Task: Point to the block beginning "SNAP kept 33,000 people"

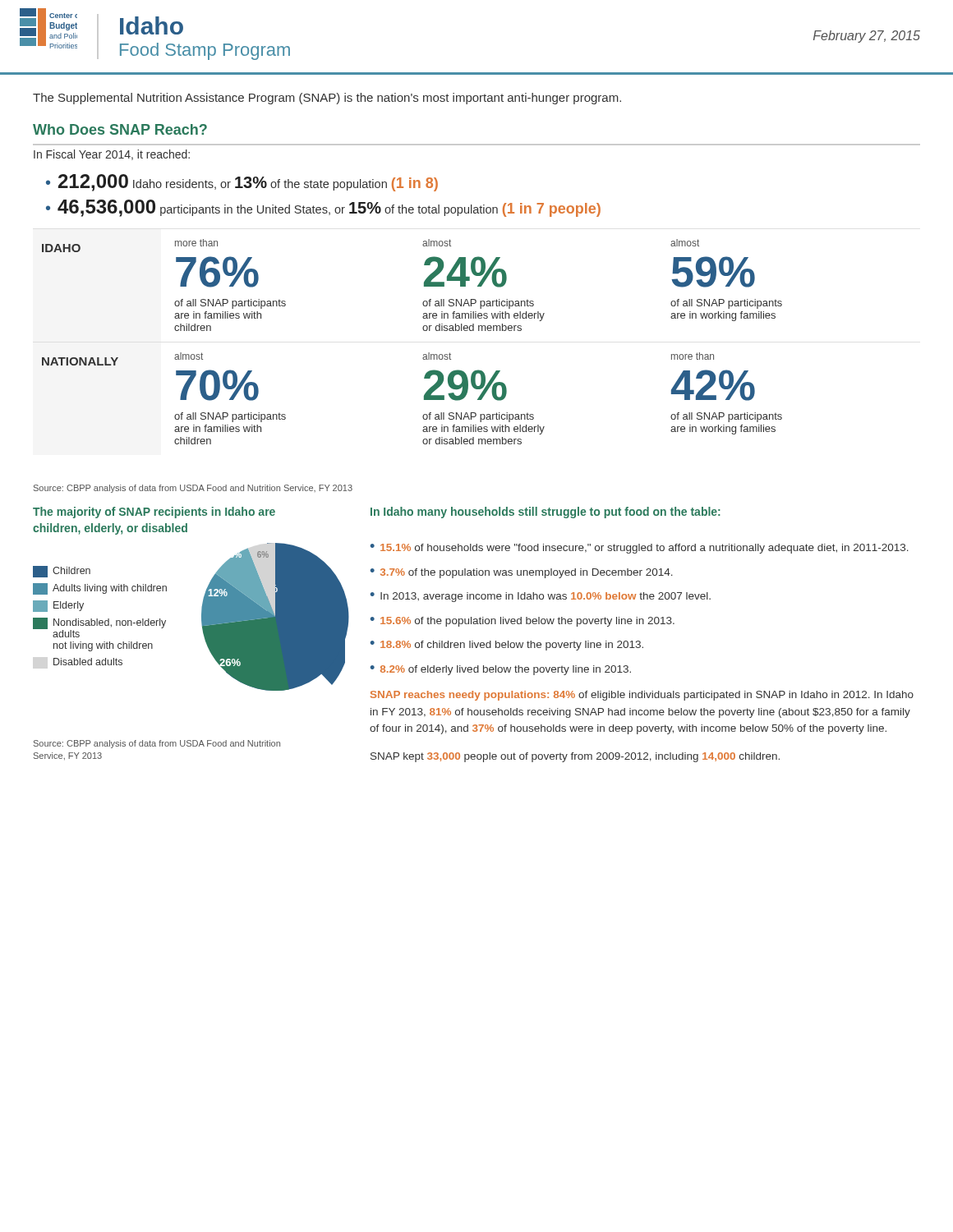Action: [x=575, y=756]
